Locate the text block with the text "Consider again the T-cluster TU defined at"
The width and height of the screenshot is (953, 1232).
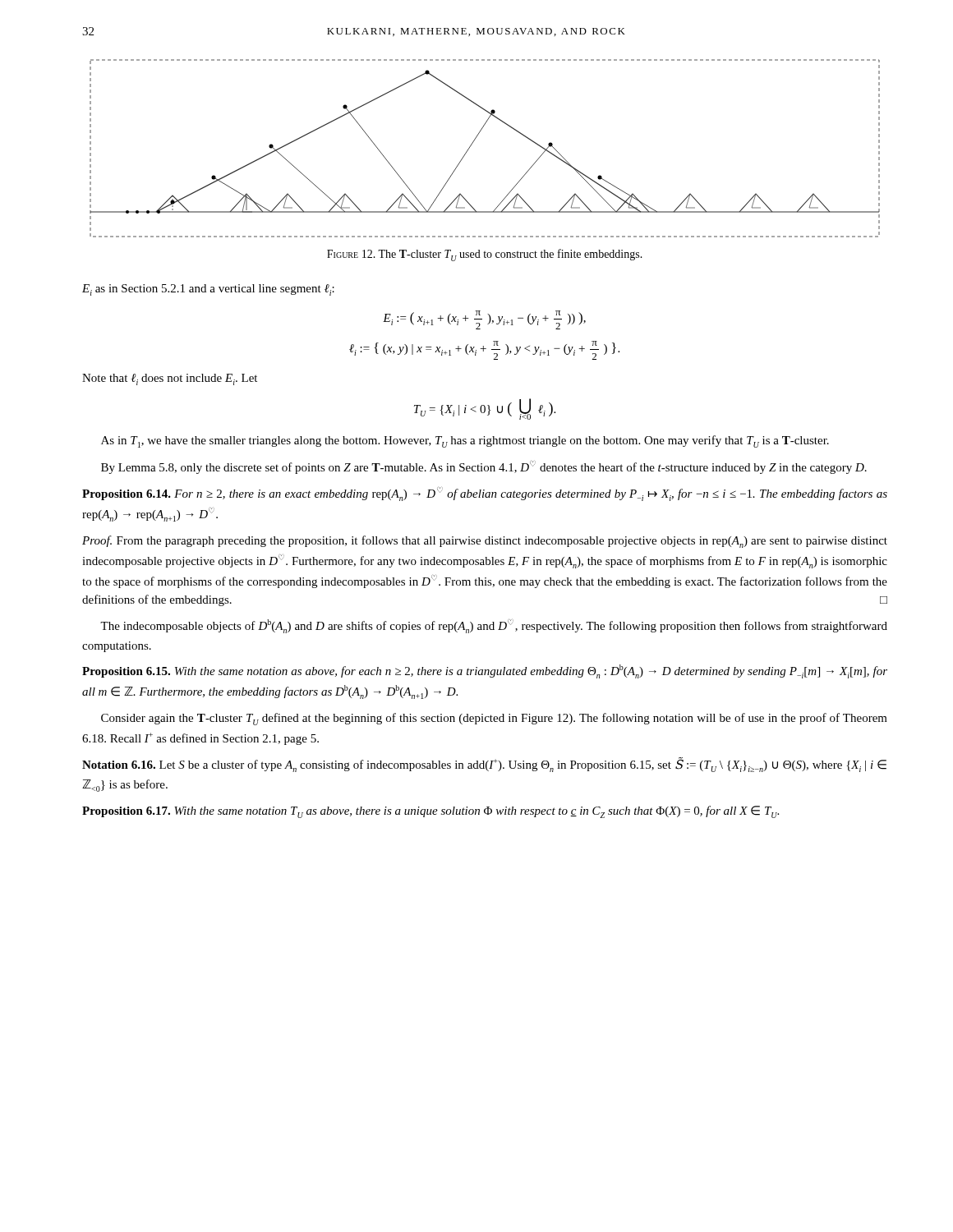coord(485,728)
